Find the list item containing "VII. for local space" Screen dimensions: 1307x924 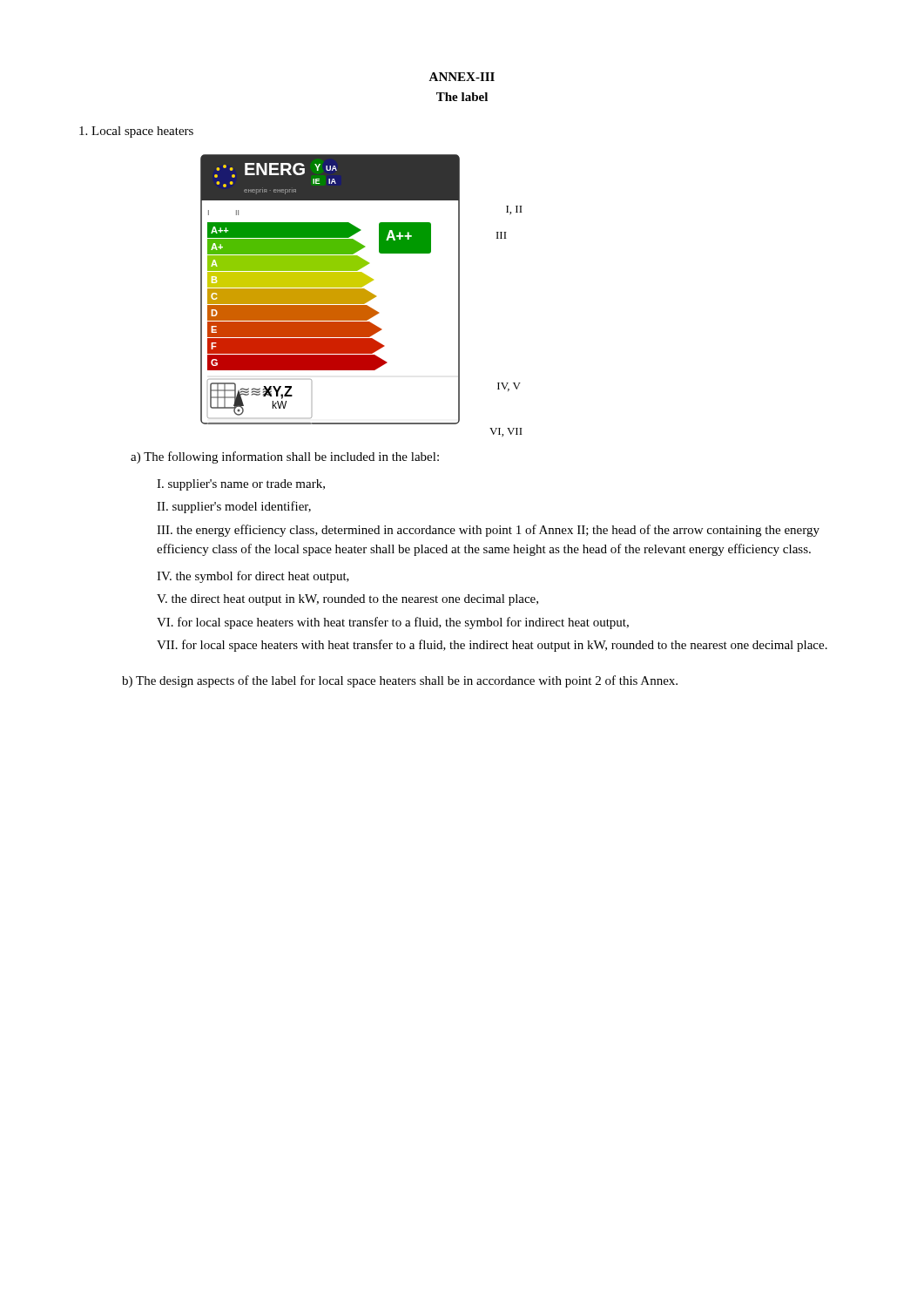(492, 645)
